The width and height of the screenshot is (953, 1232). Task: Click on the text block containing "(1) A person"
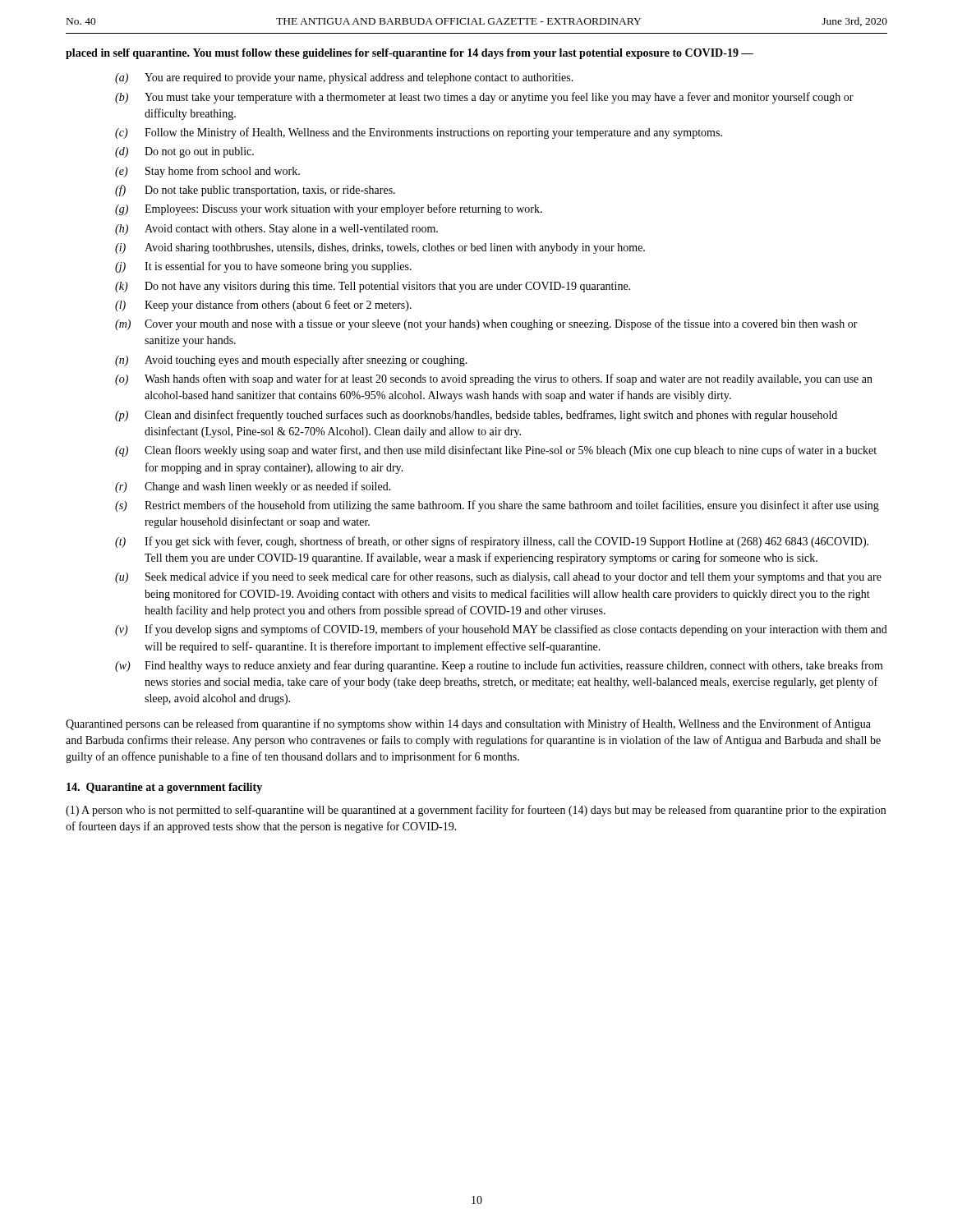[x=476, y=818]
